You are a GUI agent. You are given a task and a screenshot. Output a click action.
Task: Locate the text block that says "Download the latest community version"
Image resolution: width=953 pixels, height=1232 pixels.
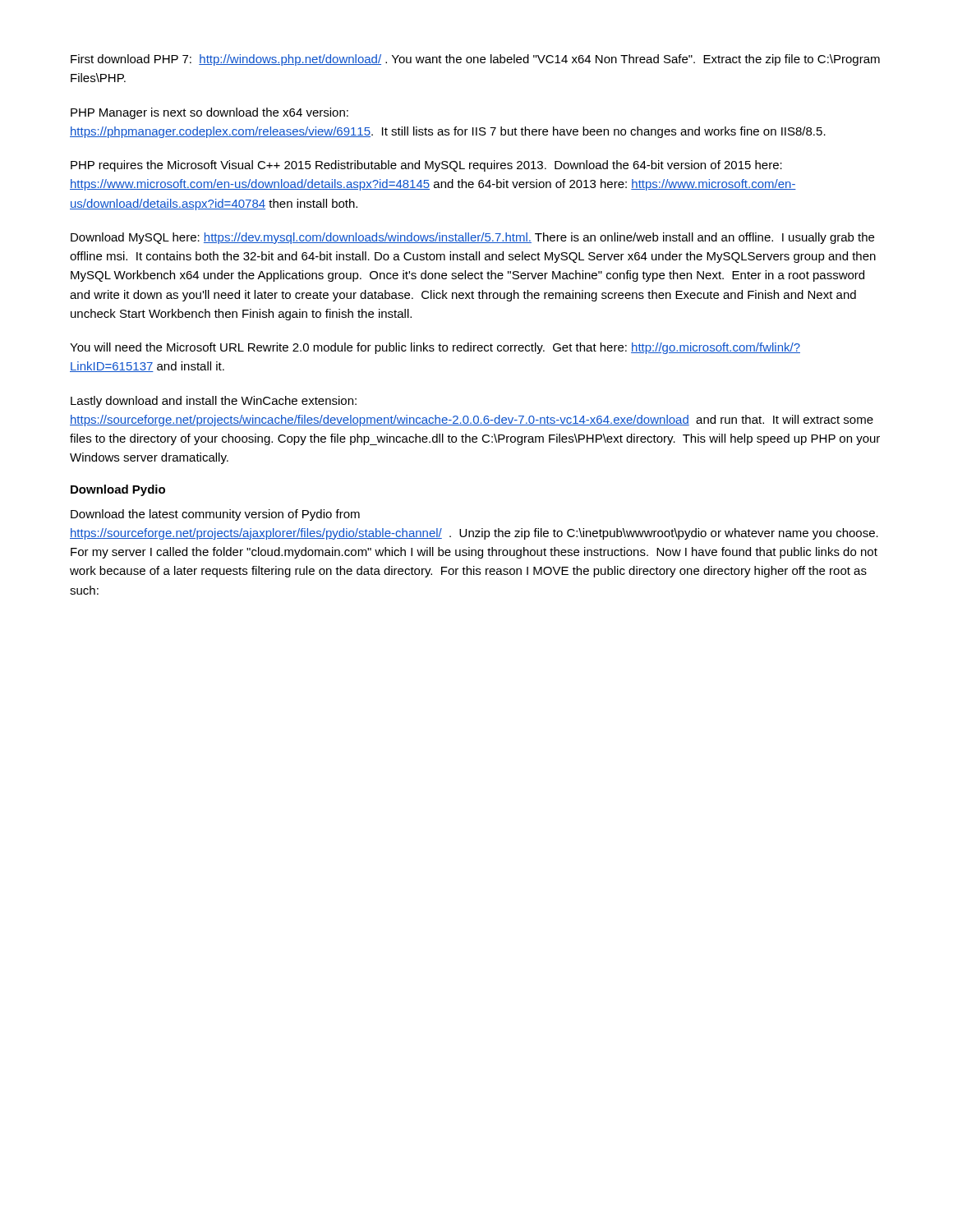[476, 552]
